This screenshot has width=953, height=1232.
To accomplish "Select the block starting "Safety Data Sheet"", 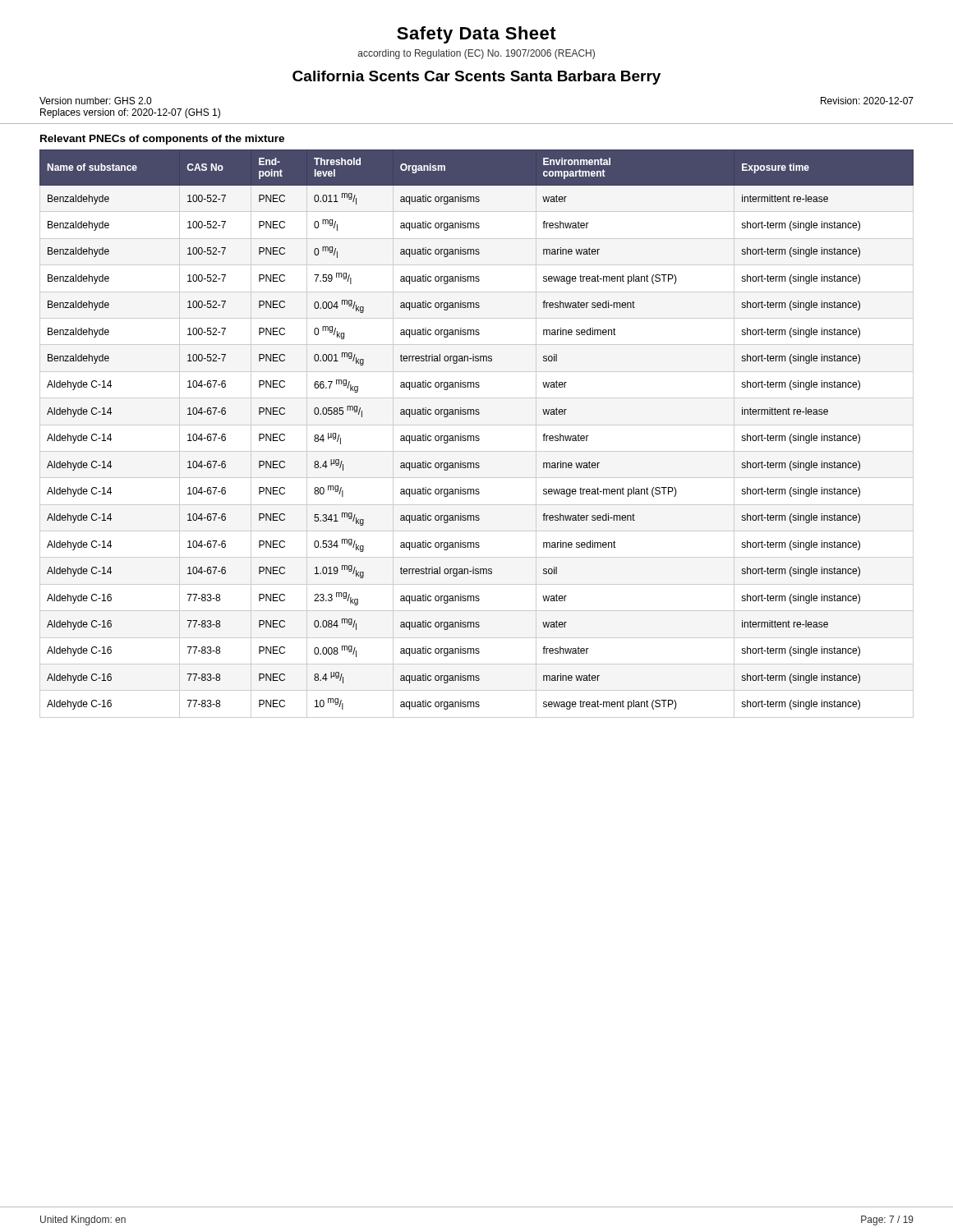I will pyautogui.click(x=476, y=33).
